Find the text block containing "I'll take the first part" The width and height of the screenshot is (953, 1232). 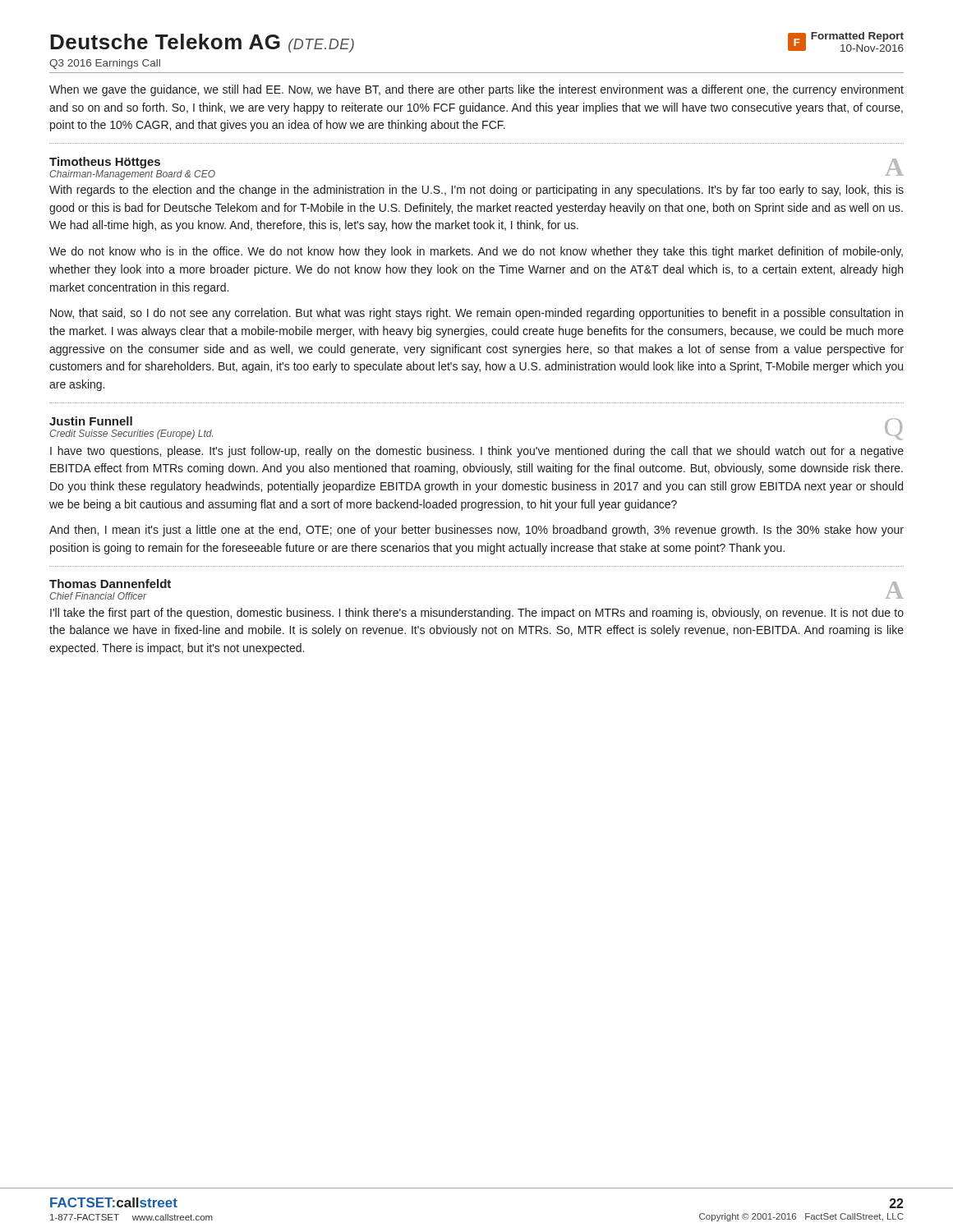tap(476, 630)
